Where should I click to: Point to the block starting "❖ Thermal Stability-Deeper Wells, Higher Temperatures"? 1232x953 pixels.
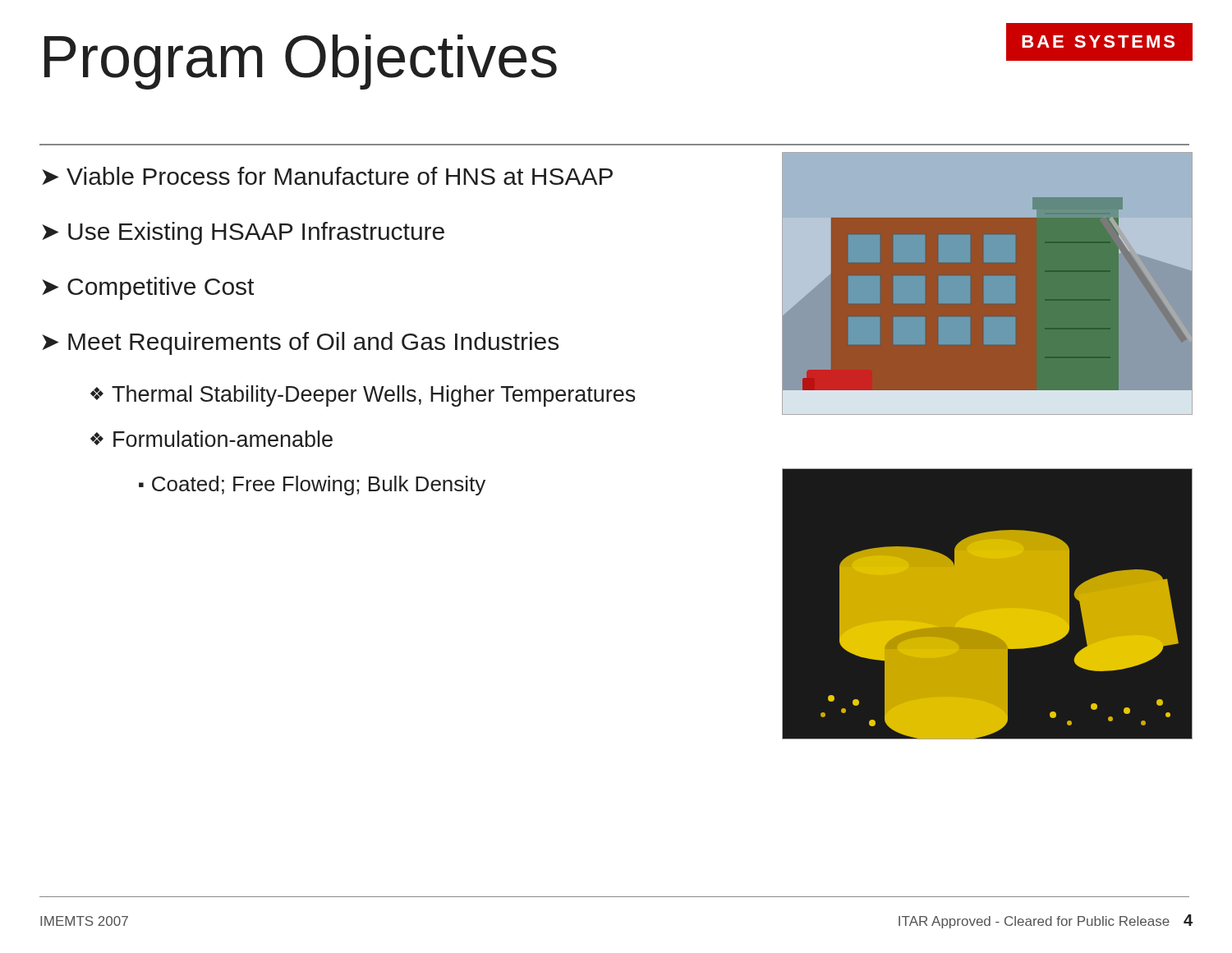362,395
